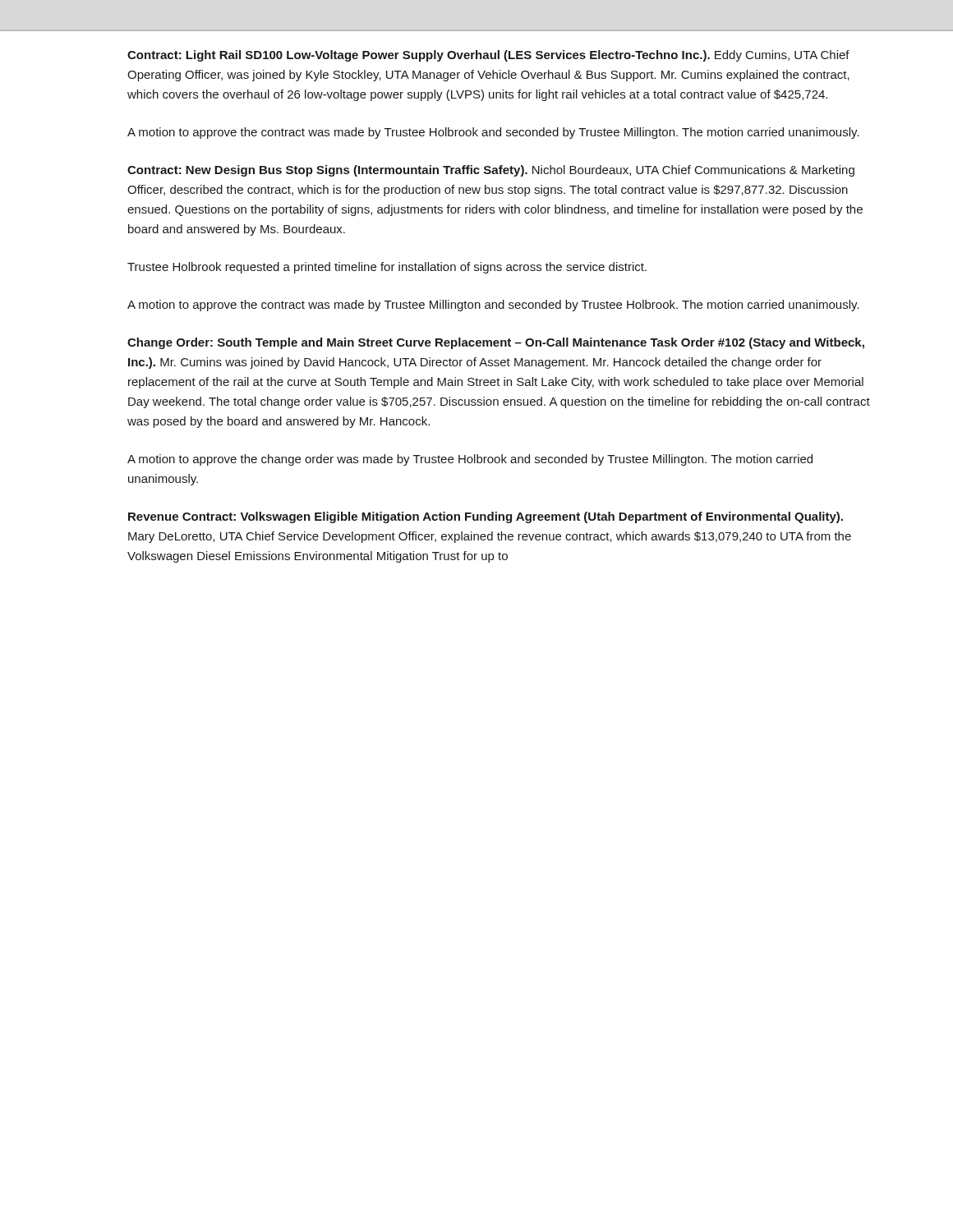This screenshot has width=953, height=1232.
Task: Locate the text block that says "Contract: New Design Bus Stop Signs"
Action: [x=495, y=199]
